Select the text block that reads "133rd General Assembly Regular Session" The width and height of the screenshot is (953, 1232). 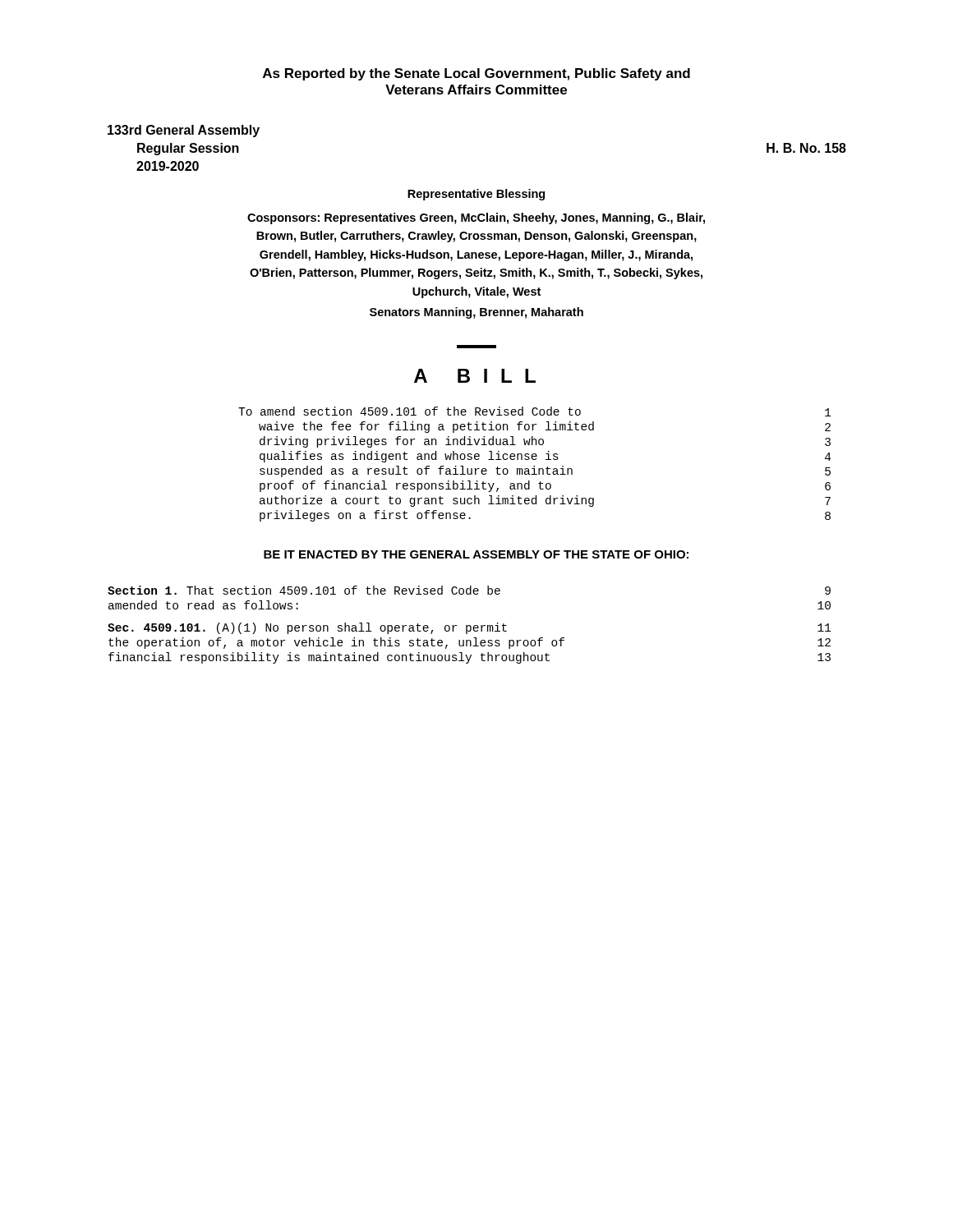pos(184,131)
